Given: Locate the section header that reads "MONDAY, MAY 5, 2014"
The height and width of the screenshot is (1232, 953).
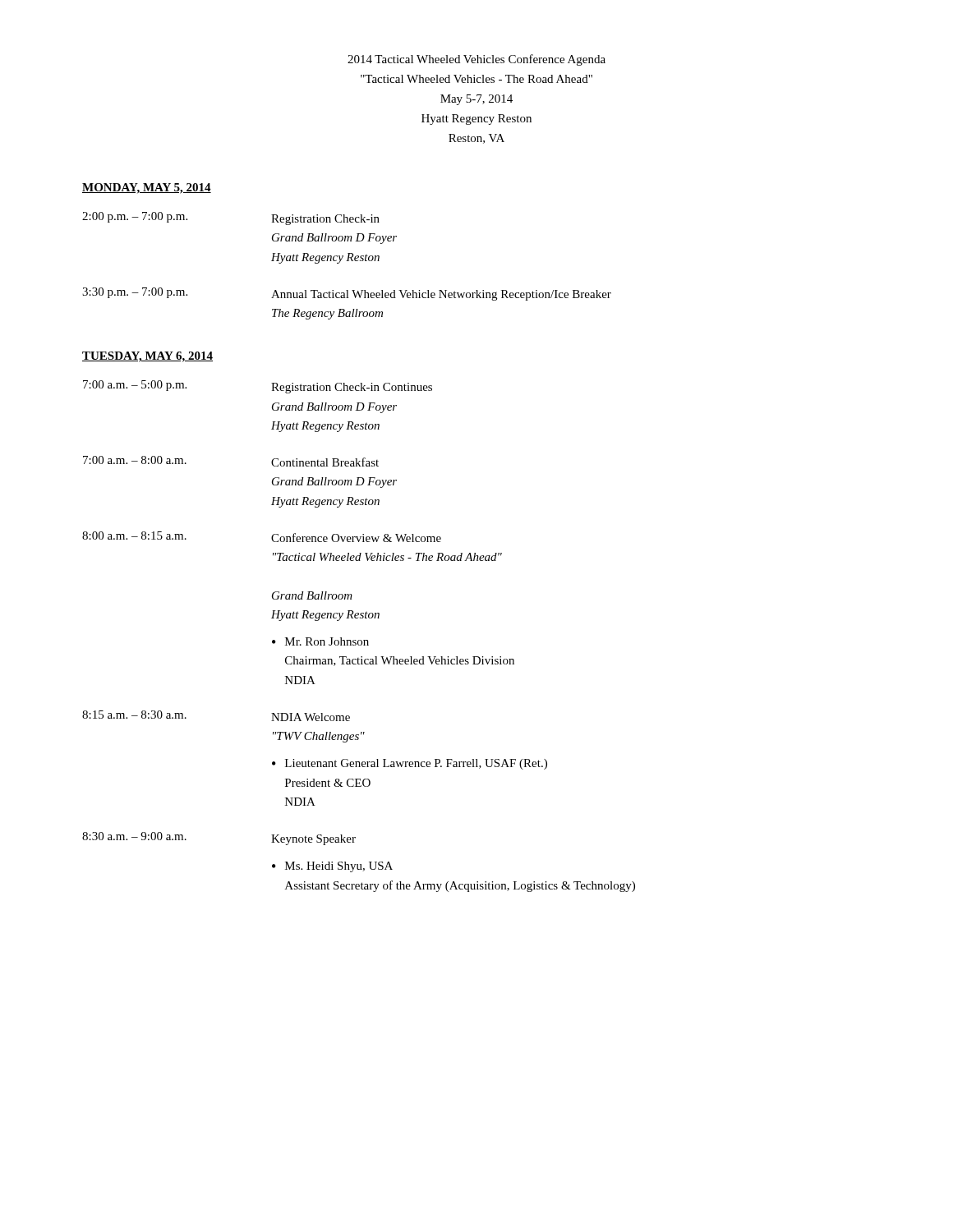Looking at the screenshot, I should (x=146, y=187).
